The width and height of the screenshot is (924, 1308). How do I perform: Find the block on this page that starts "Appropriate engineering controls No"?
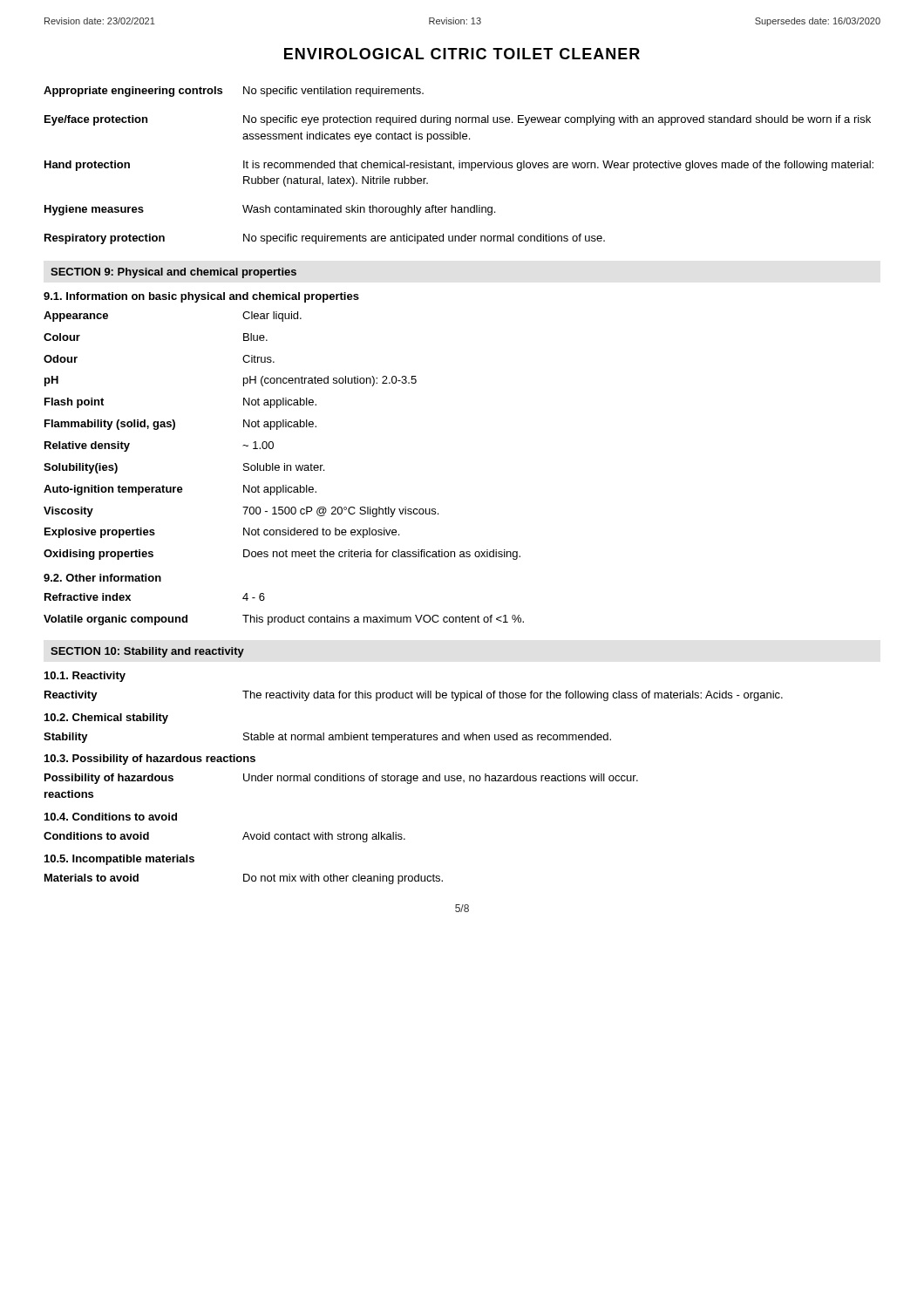132,91
